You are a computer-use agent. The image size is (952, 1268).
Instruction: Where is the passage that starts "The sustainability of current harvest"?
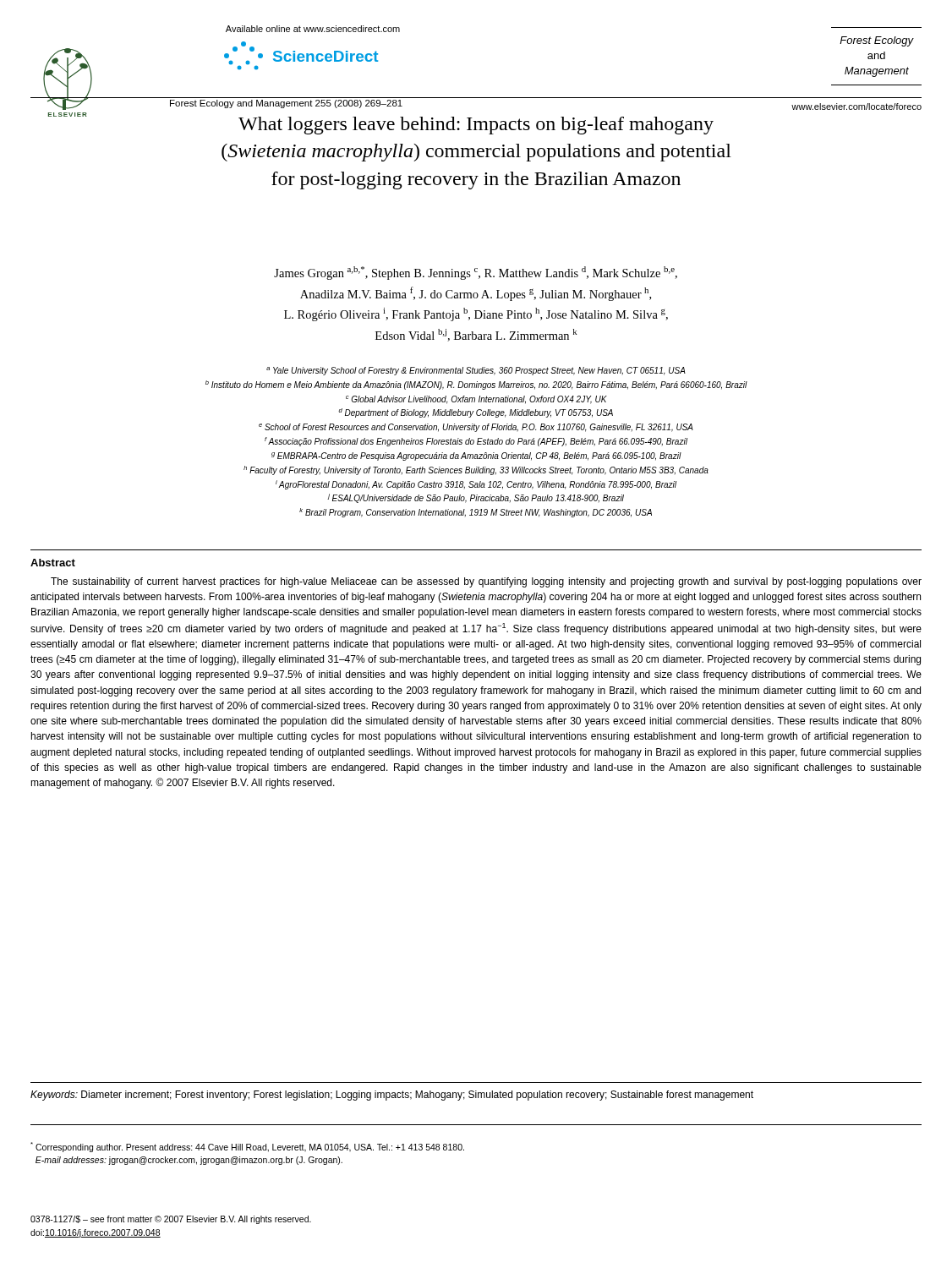(x=476, y=682)
